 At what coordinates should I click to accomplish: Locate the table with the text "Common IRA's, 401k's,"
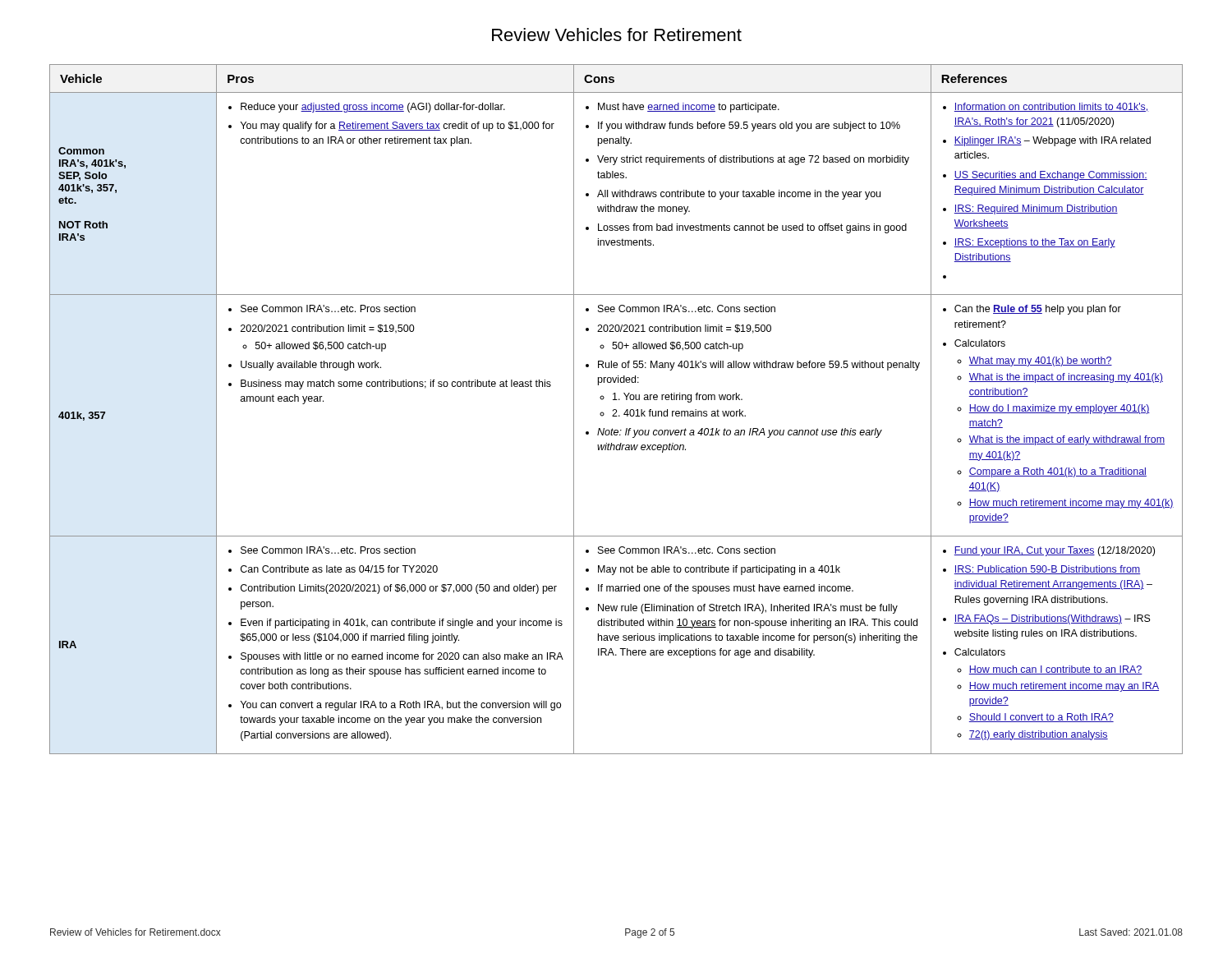[x=616, y=409]
